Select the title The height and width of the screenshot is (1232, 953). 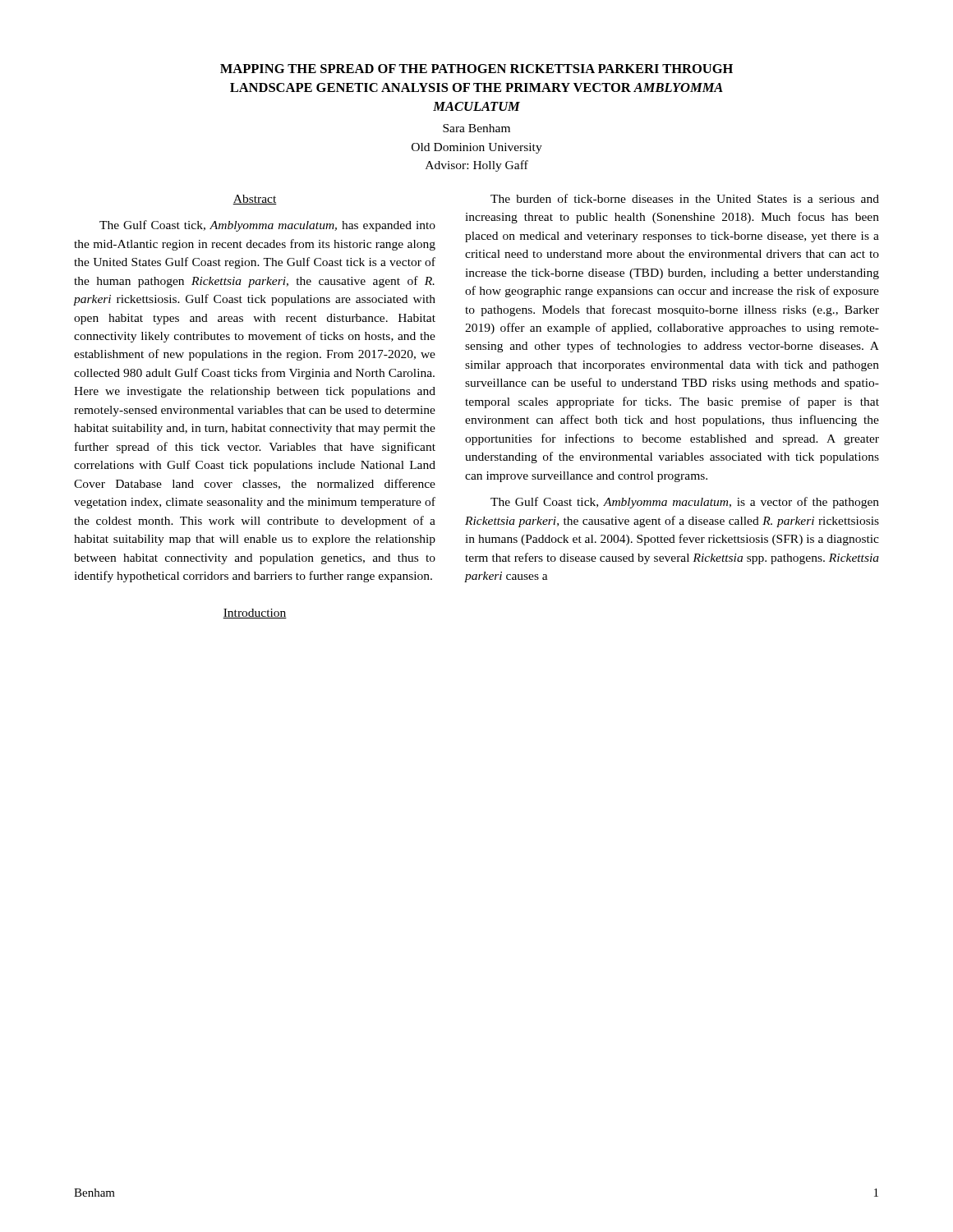click(x=476, y=117)
